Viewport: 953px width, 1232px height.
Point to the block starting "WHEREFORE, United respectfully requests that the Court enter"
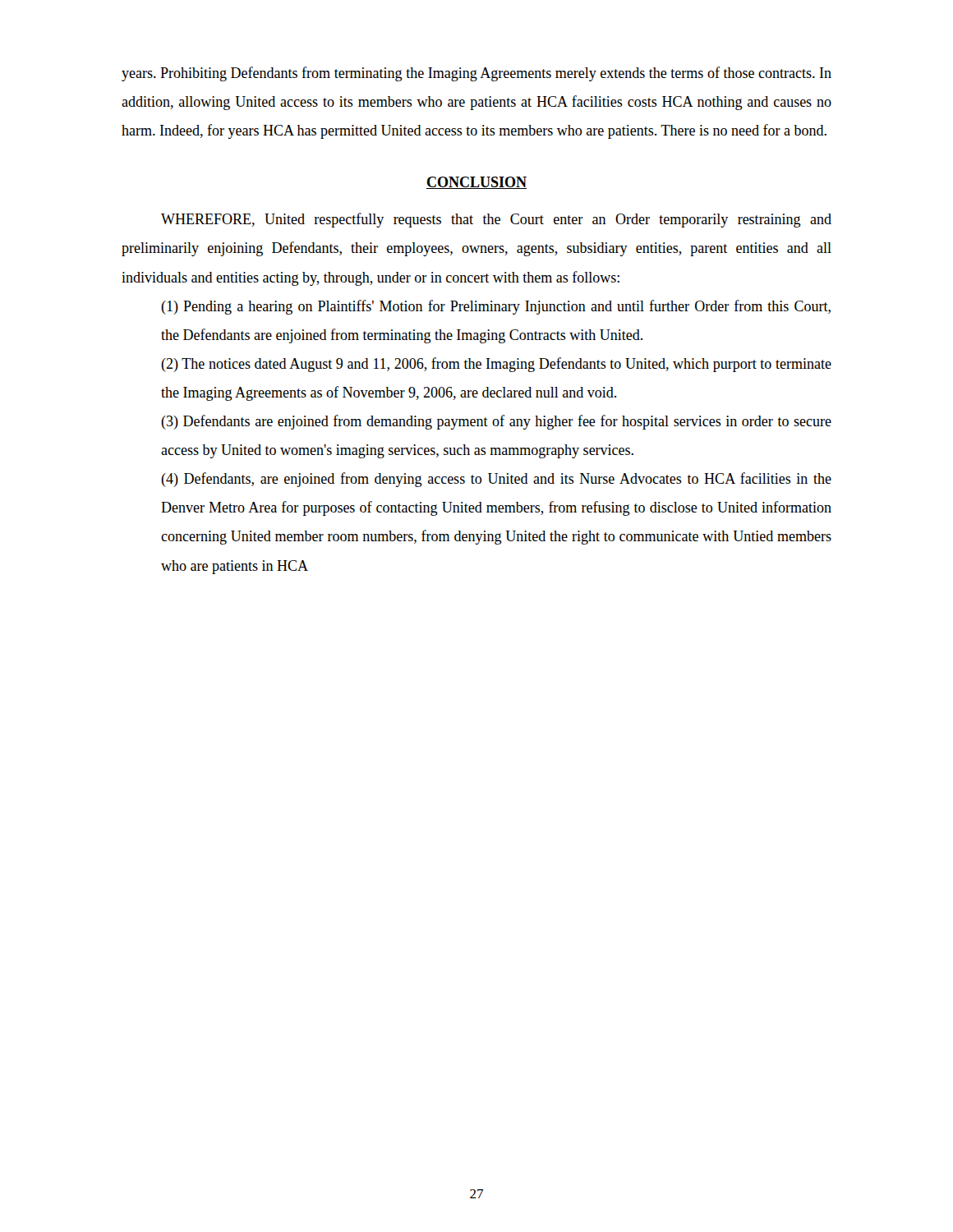(476, 248)
